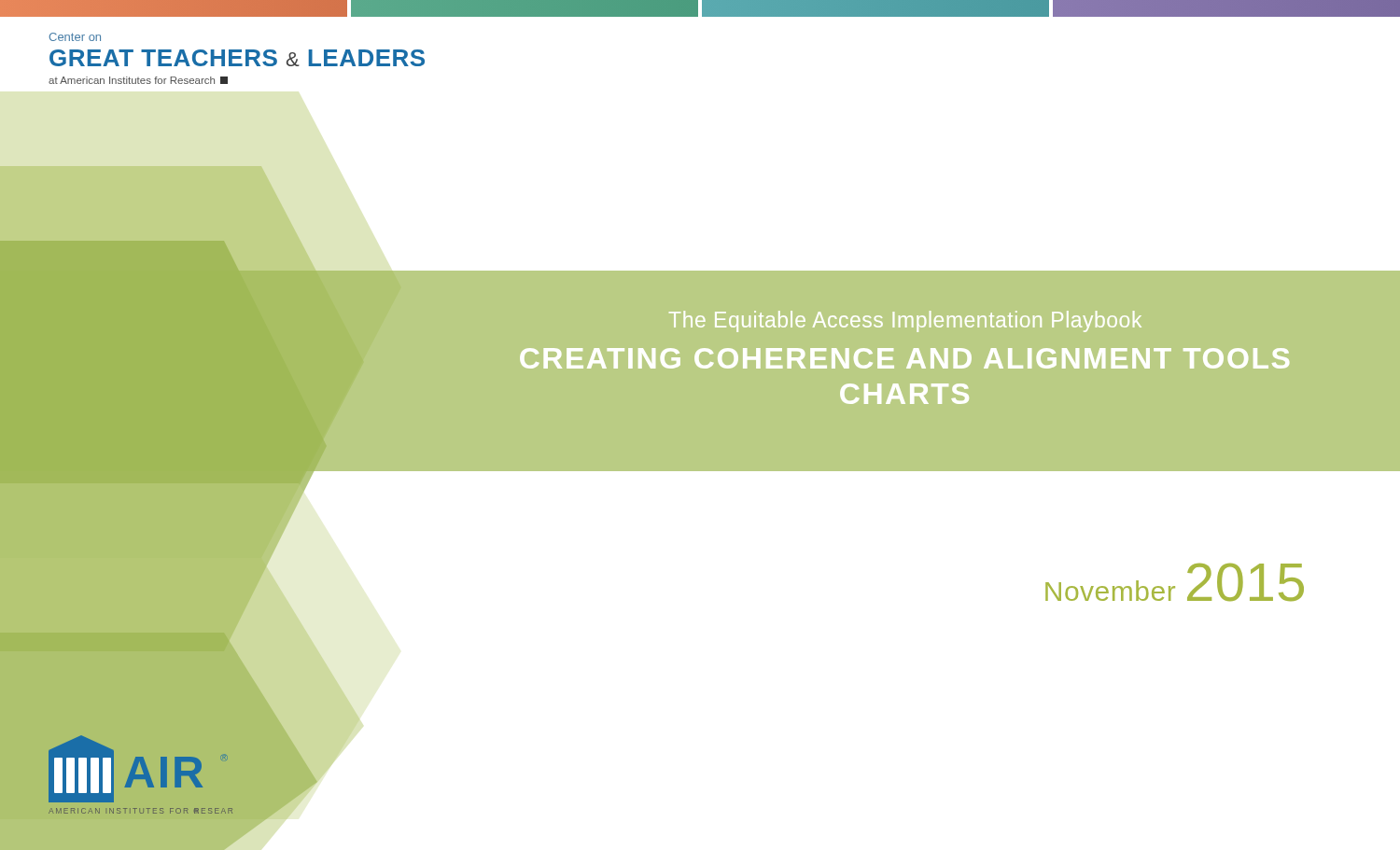Screen dimensions: 850x1400
Task: Click the title that begins "The Equitable Access Implementation Playbook CREATING COHERENCE AND"
Action: 905,360
